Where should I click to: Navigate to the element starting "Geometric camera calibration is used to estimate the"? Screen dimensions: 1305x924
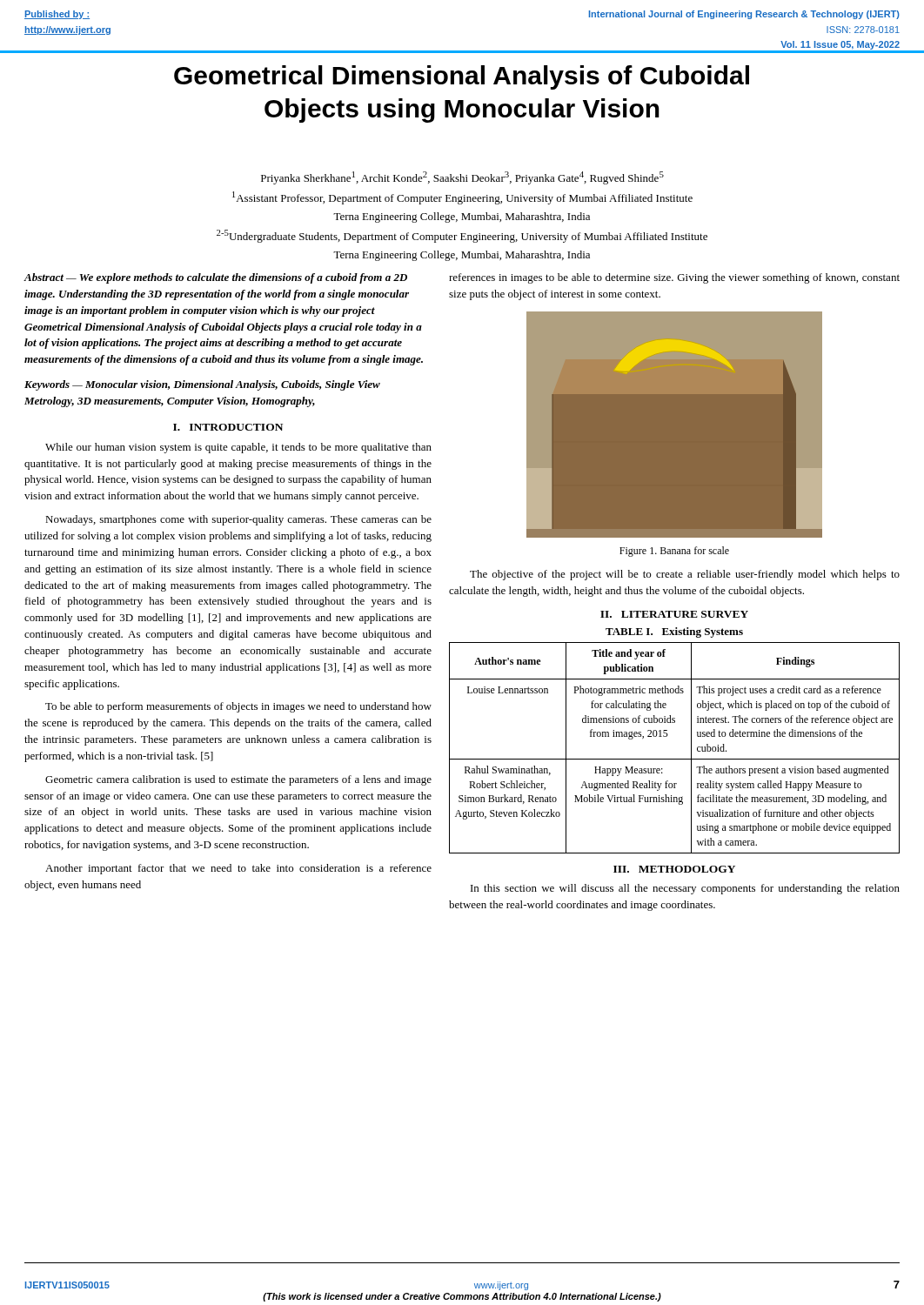pyautogui.click(x=228, y=812)
